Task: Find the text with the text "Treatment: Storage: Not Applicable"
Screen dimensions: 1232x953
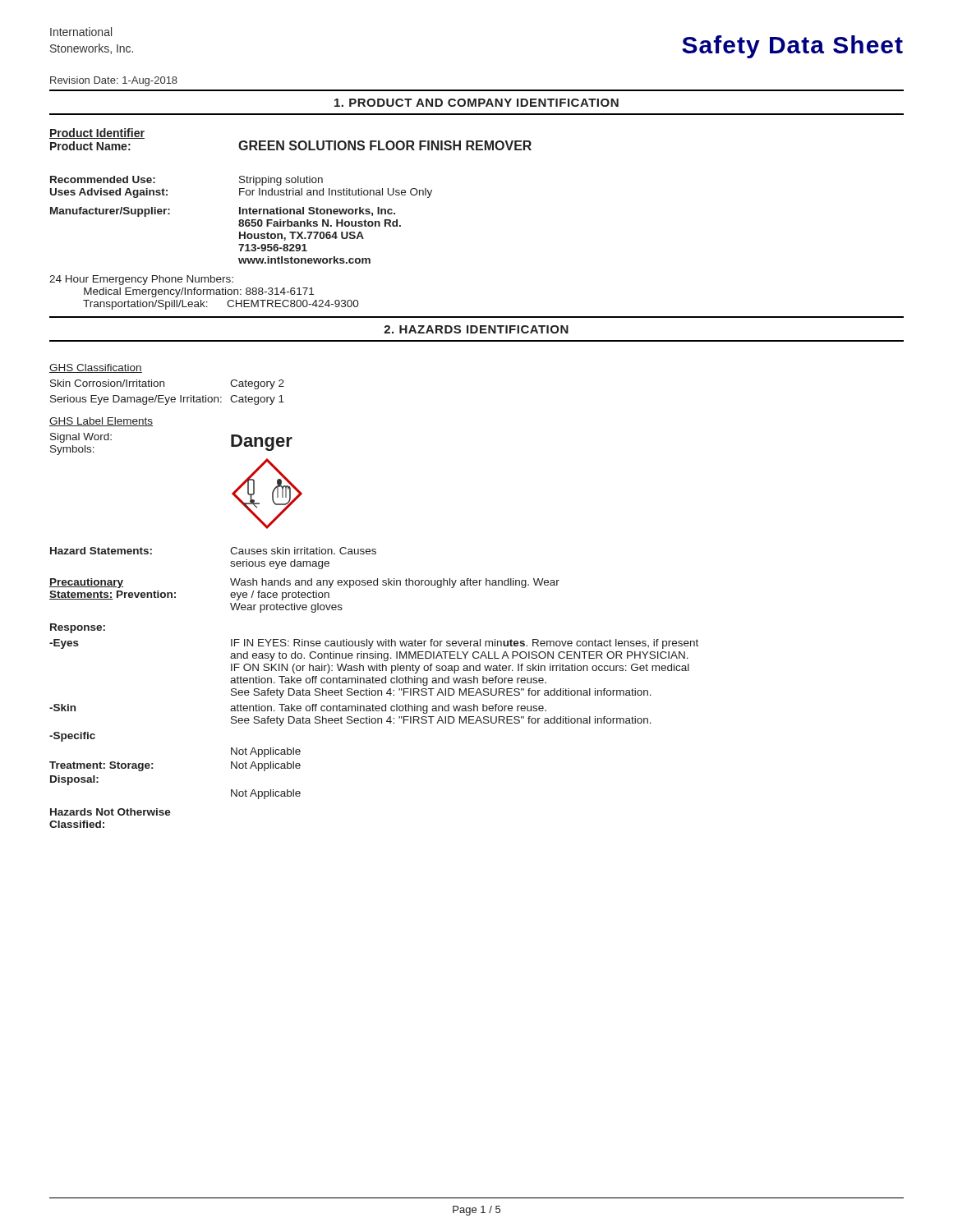Action: pyautogui.click(x=101, y=766)
